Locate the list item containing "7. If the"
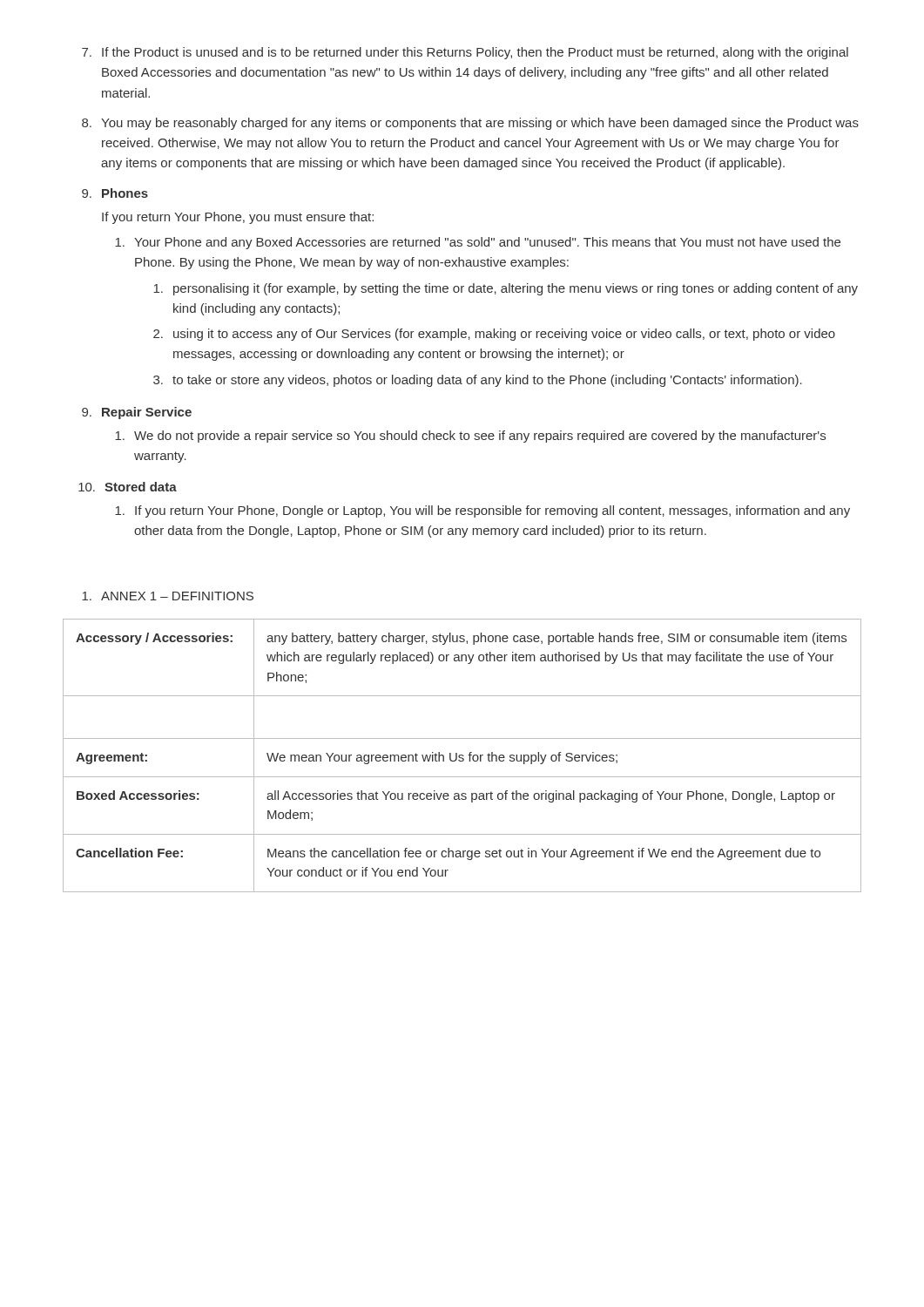The image size is (924, 1307). tap(462, 72)
